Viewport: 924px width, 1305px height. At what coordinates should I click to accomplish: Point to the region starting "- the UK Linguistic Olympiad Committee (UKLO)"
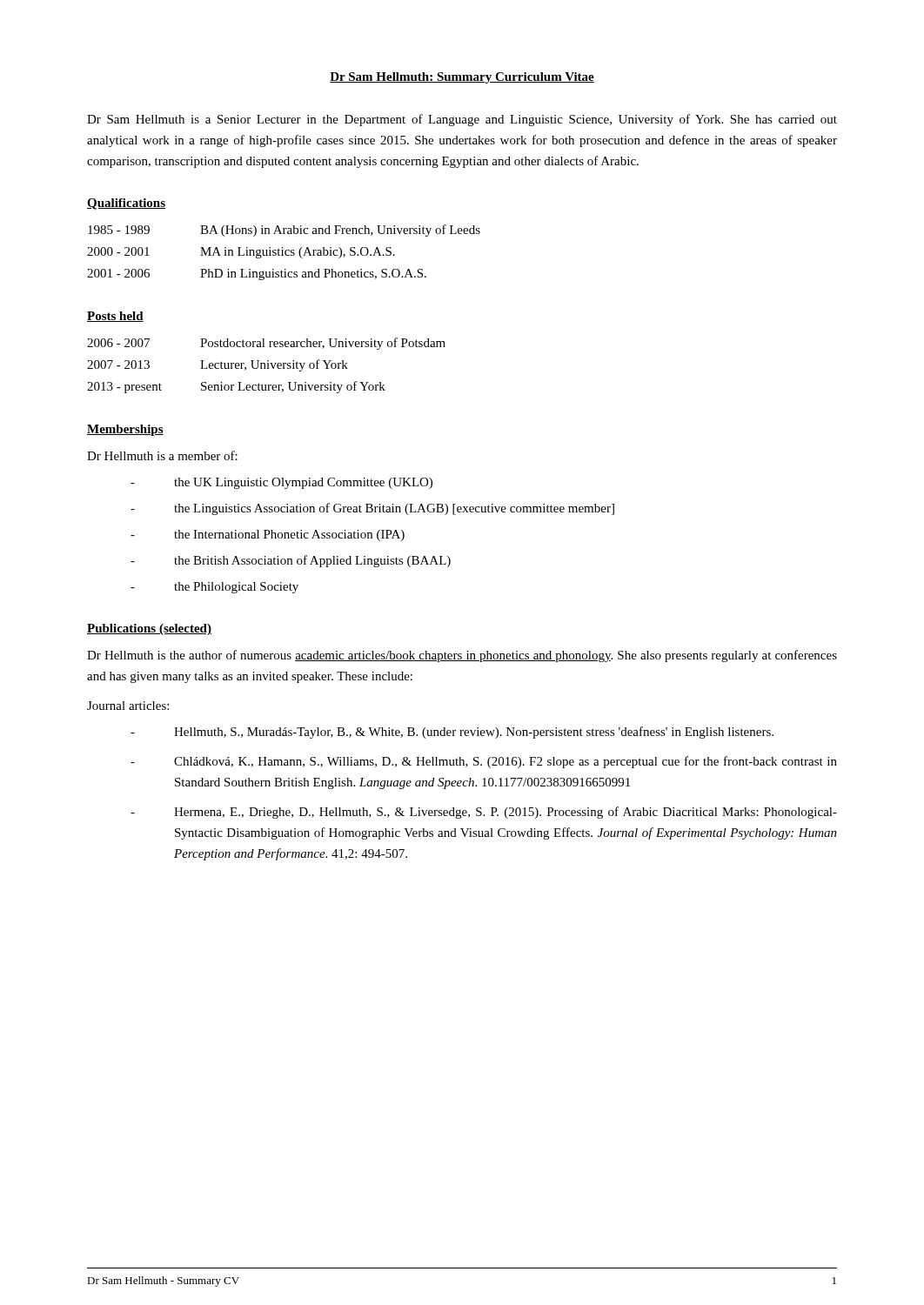tap(281, 483)
